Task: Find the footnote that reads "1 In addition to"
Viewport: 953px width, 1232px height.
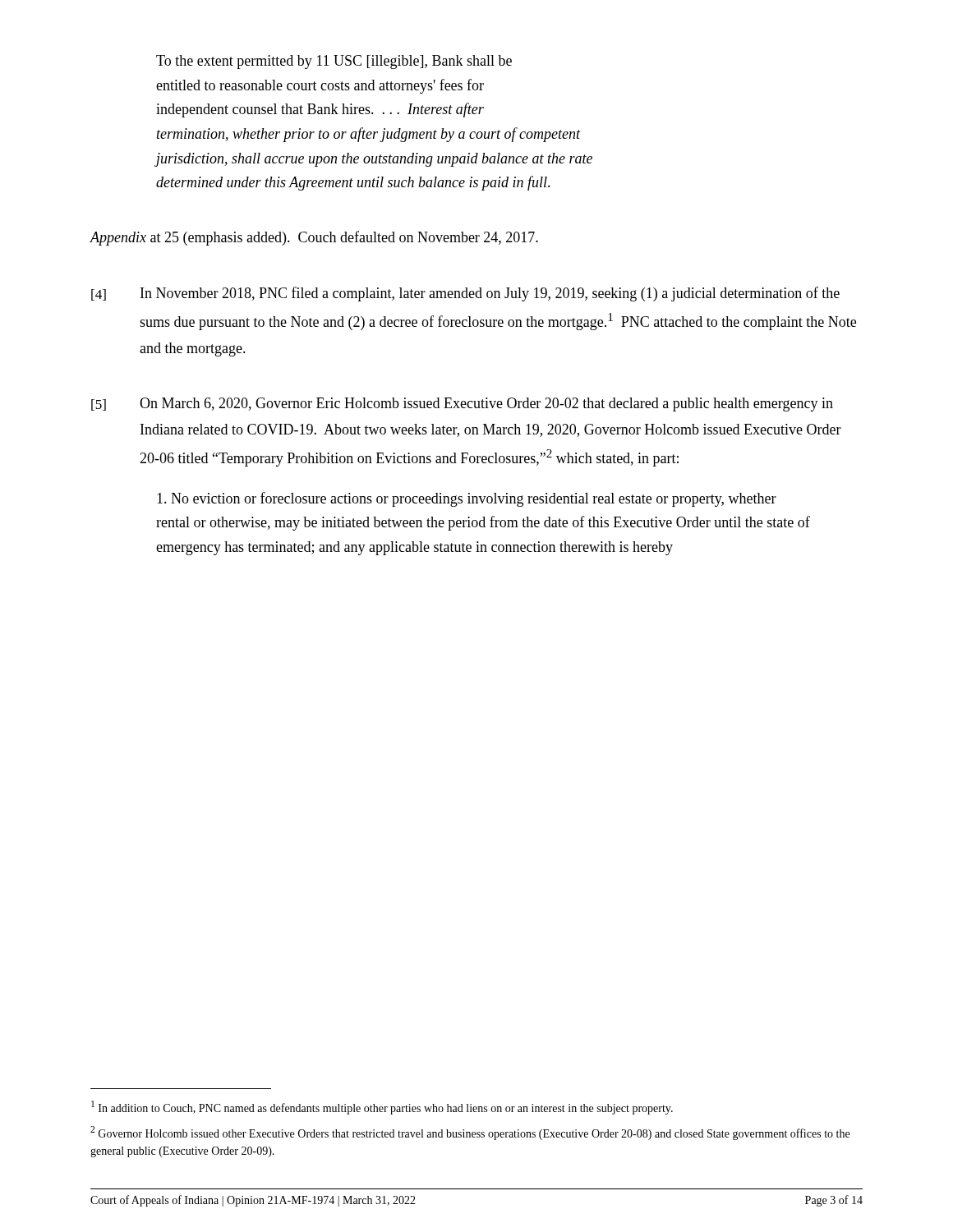Action: (382, 1106)
